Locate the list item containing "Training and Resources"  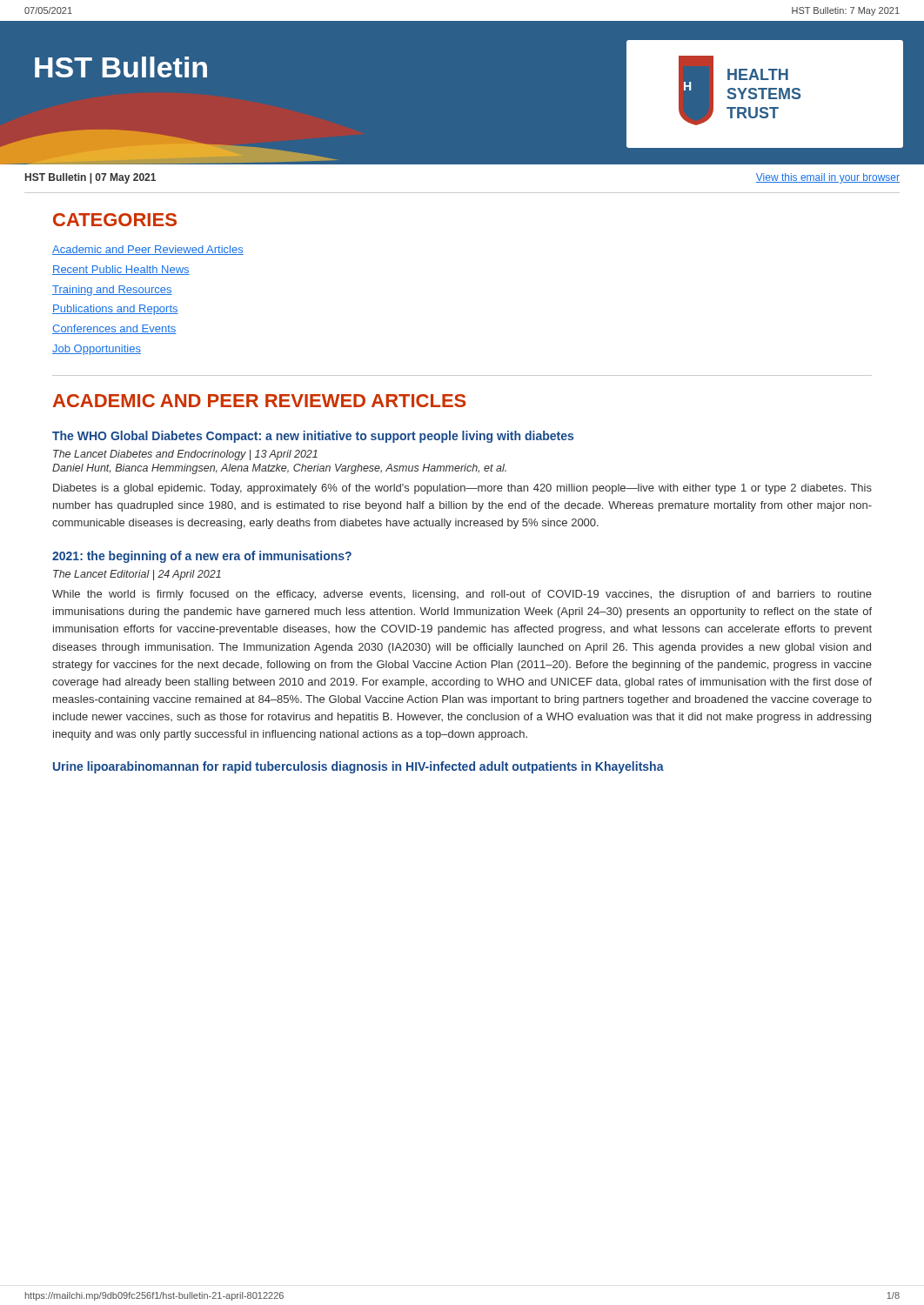[x=112, y=289]
